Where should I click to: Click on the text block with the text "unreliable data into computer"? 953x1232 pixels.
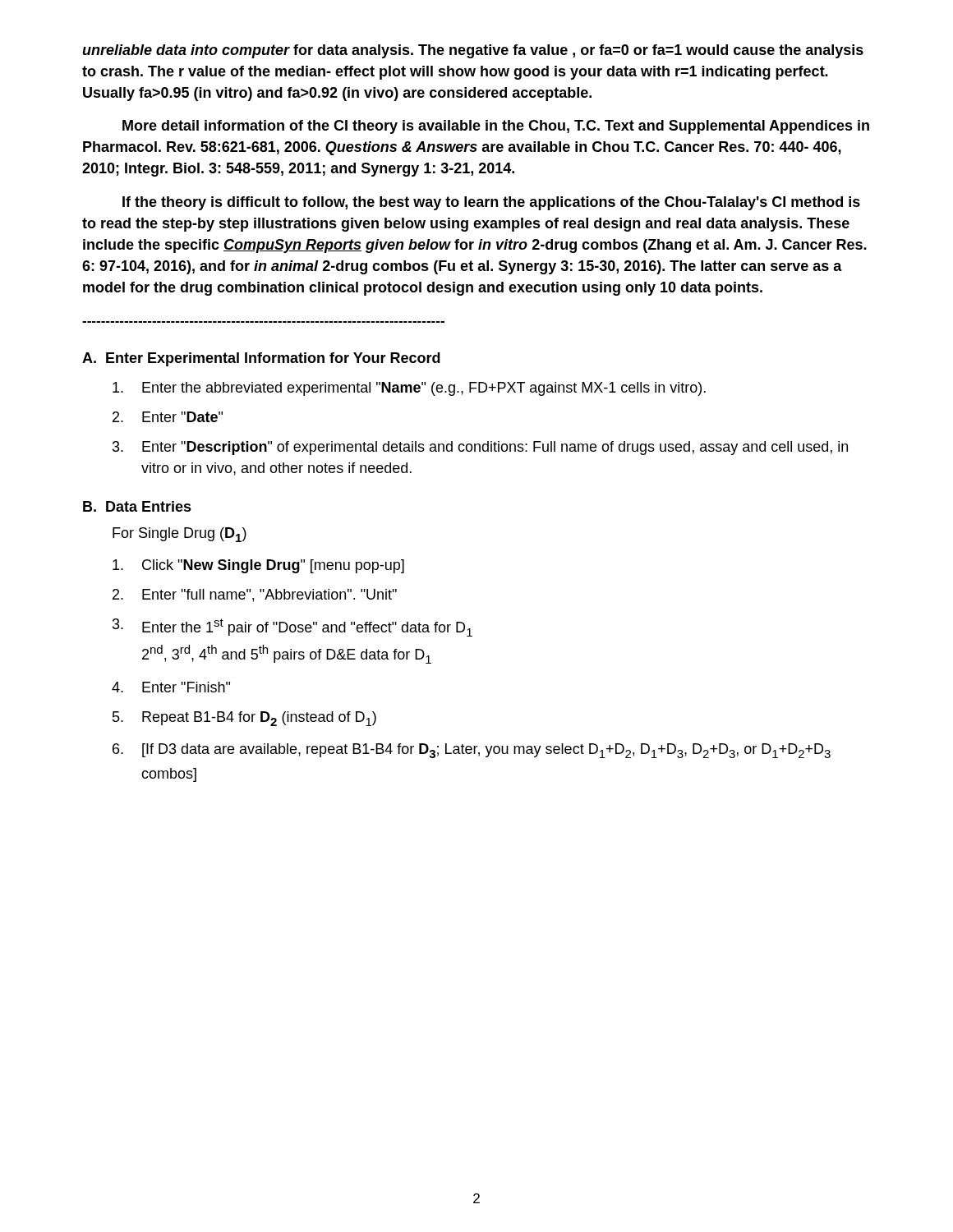476,72
